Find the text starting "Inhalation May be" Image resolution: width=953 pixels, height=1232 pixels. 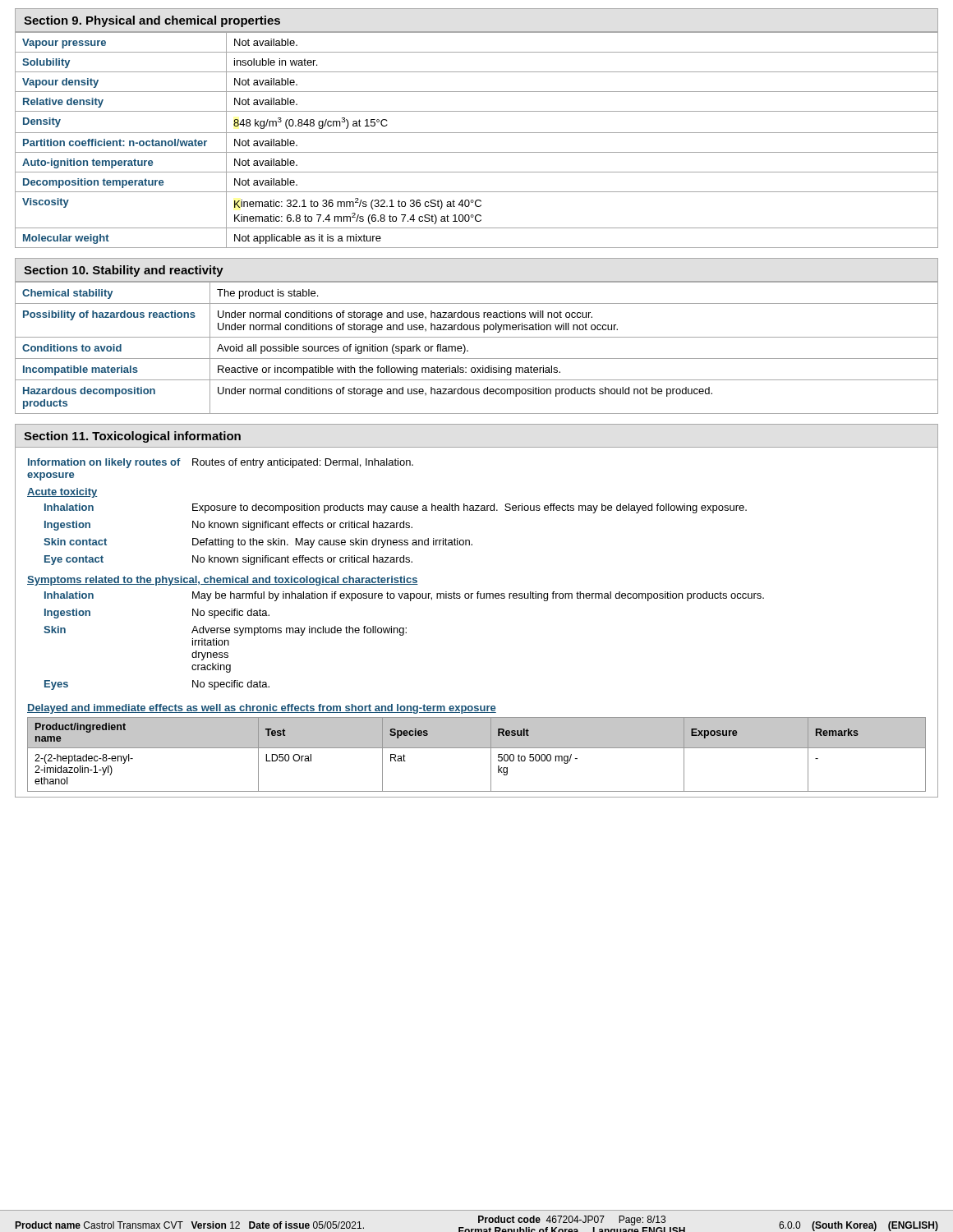(485, 595)
